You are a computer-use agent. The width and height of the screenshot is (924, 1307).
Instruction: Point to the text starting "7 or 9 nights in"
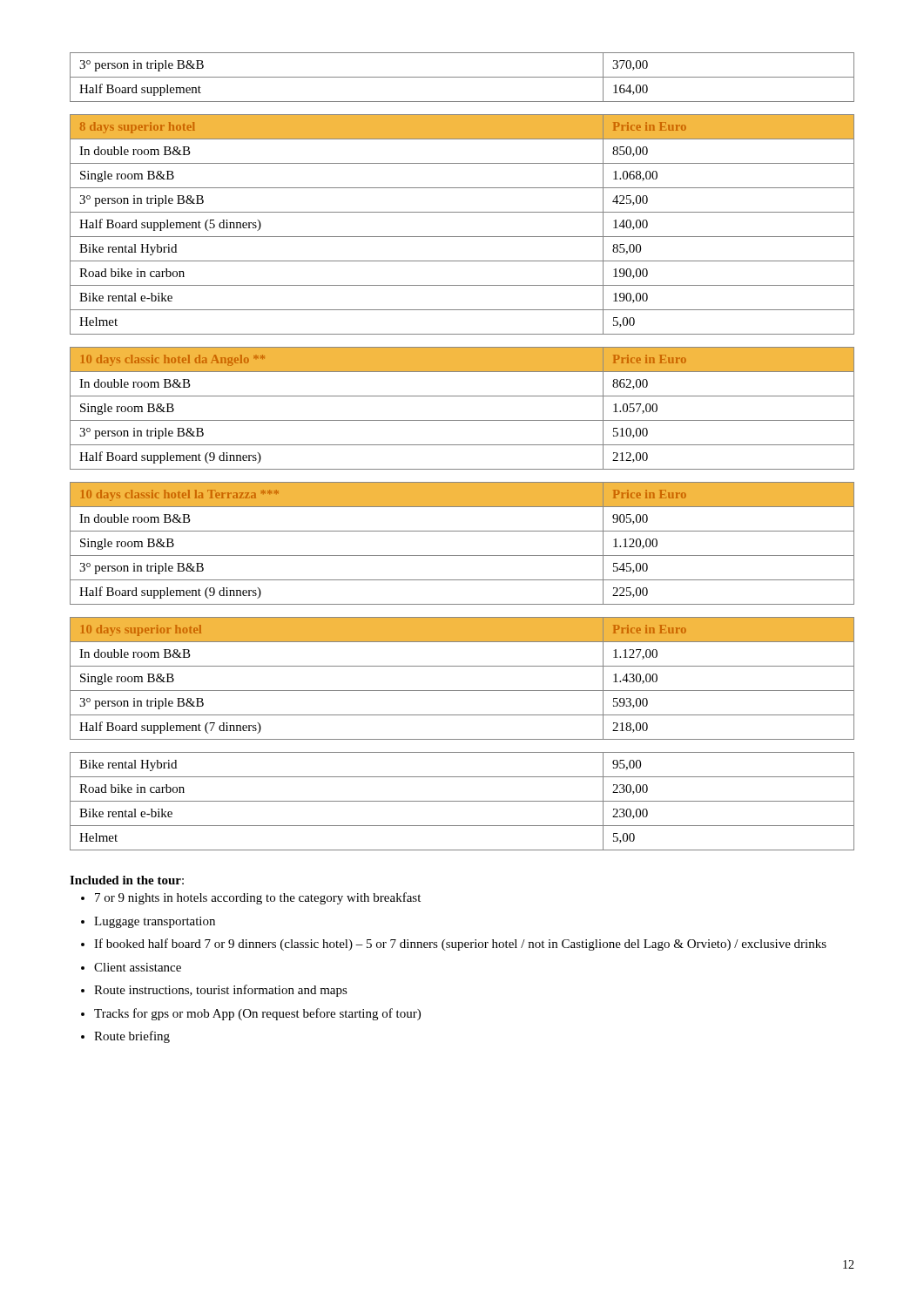pyautogui.click(x=257, y=897)
